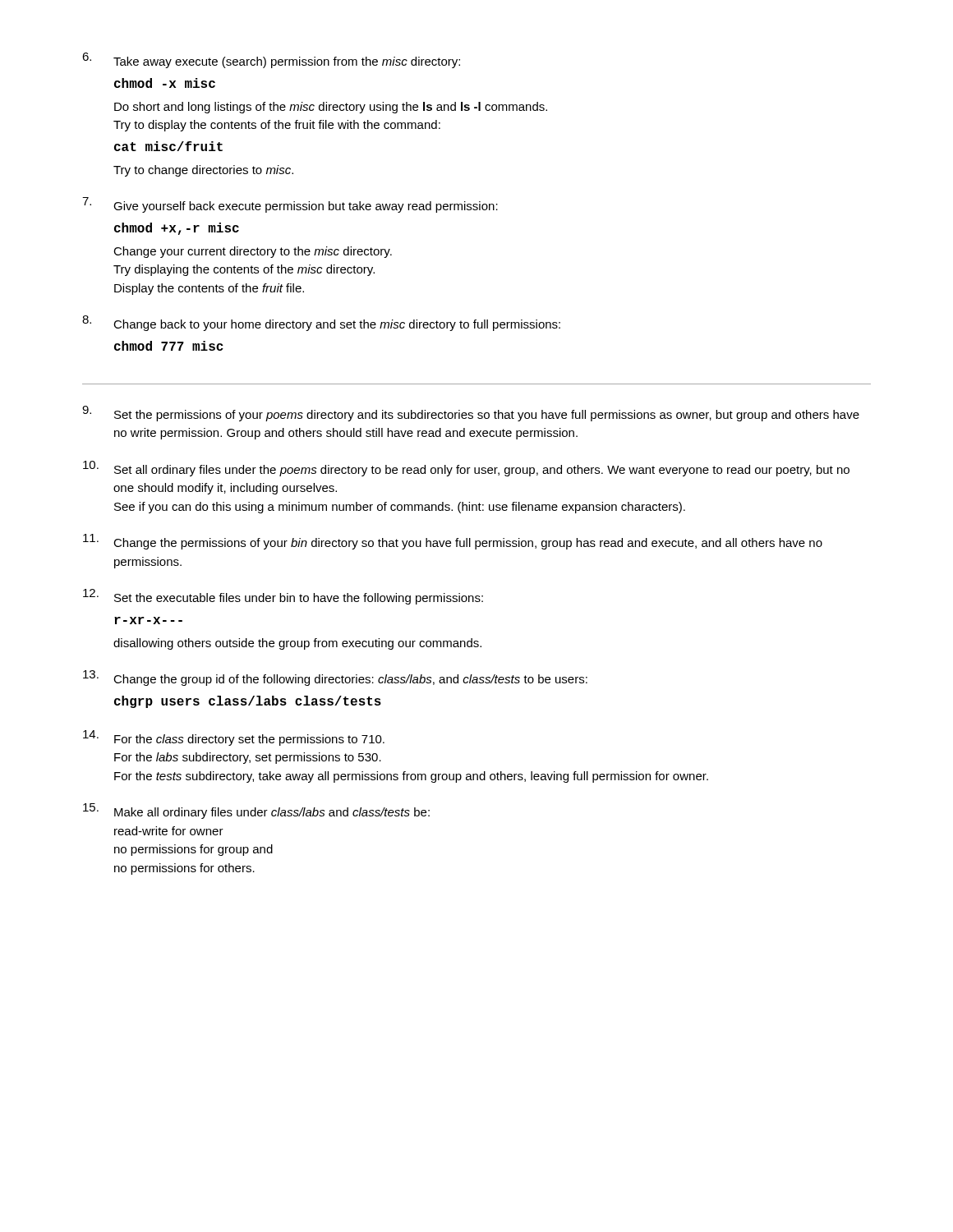Find the list item that says "8. Change back"

[476, 336]
